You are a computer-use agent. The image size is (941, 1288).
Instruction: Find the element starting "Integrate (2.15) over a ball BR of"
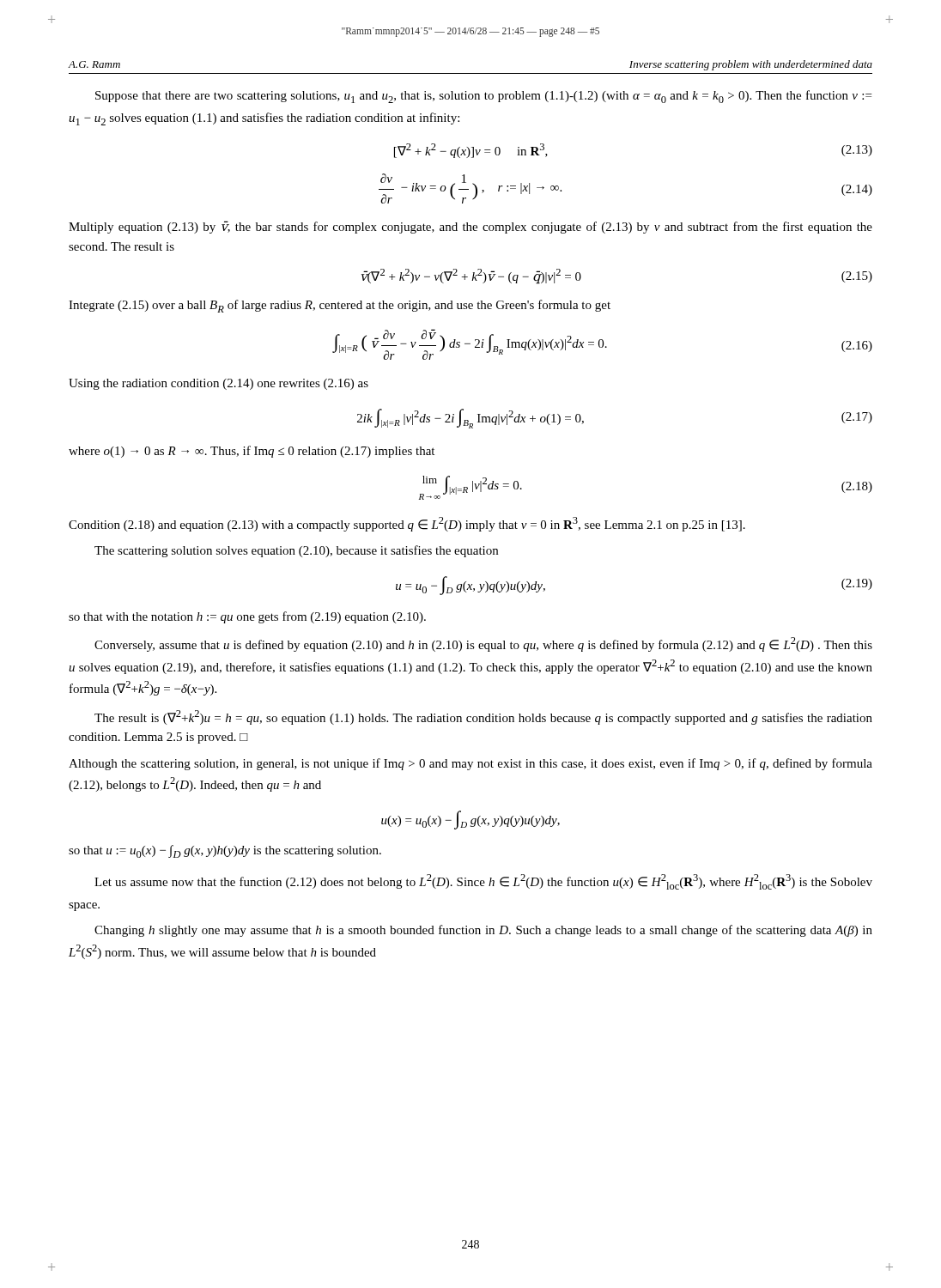(470, 306)
